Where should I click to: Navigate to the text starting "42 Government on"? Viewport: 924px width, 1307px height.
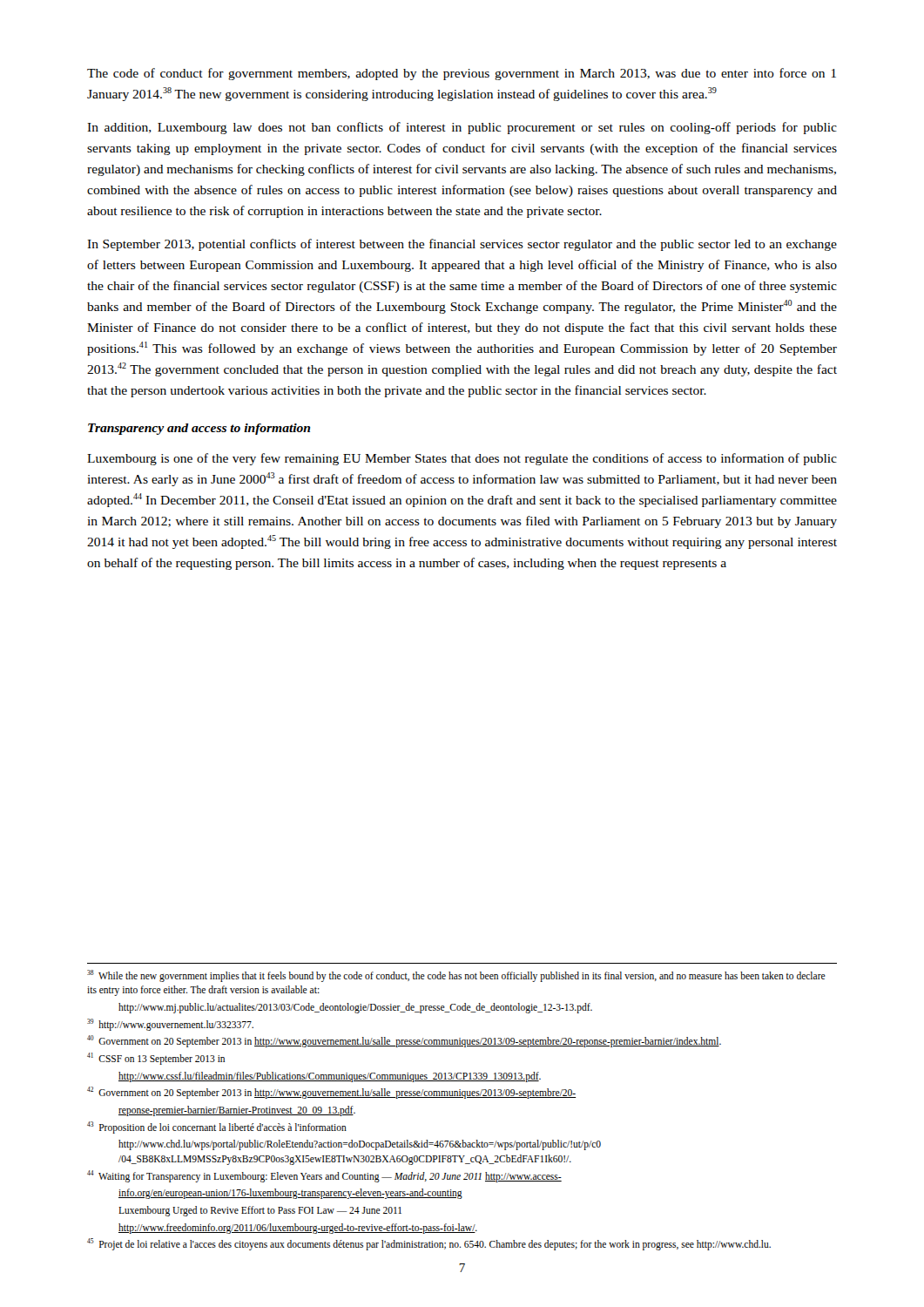[331, 1092]
